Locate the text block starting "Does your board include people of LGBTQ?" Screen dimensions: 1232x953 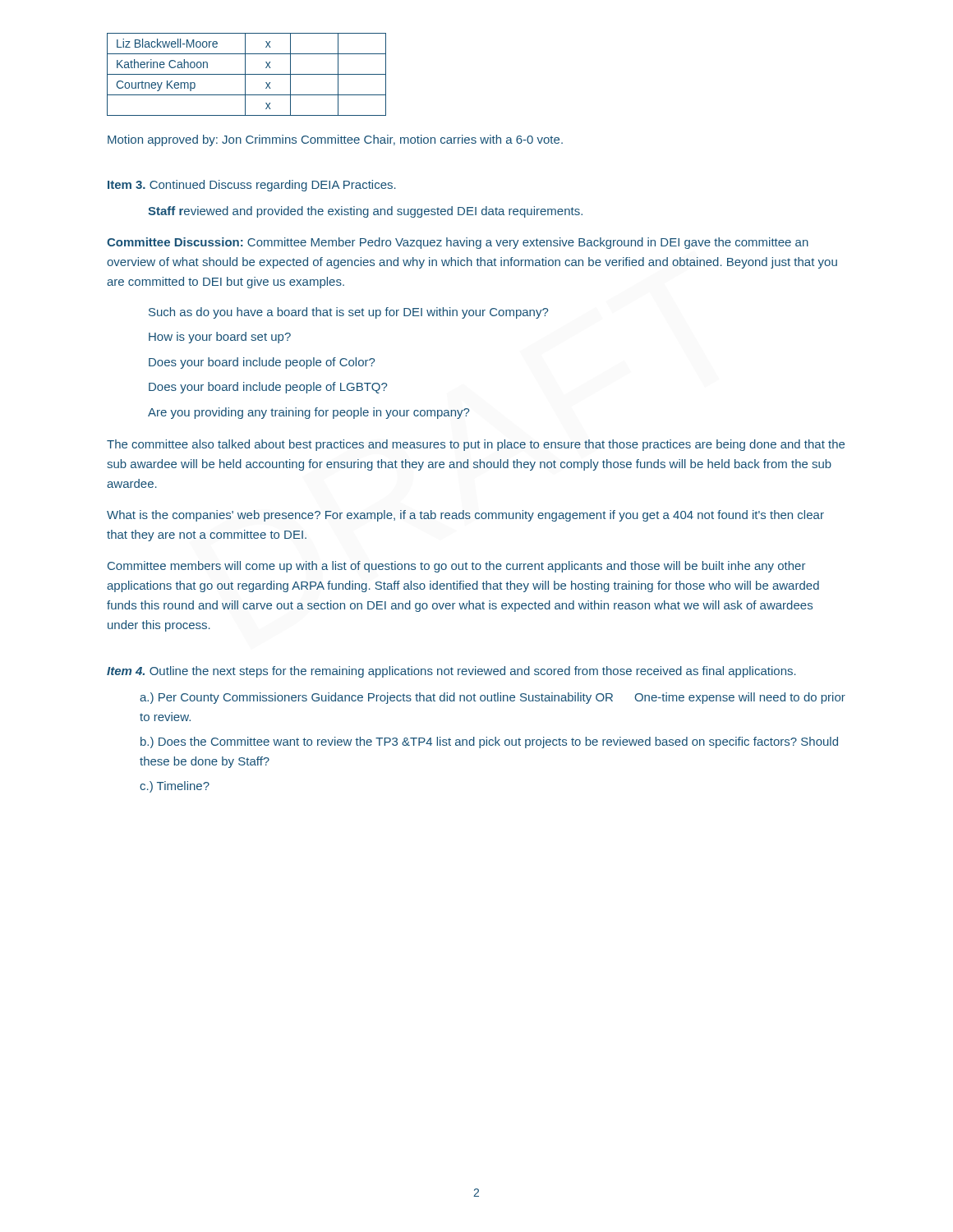(x=268, y=386)
